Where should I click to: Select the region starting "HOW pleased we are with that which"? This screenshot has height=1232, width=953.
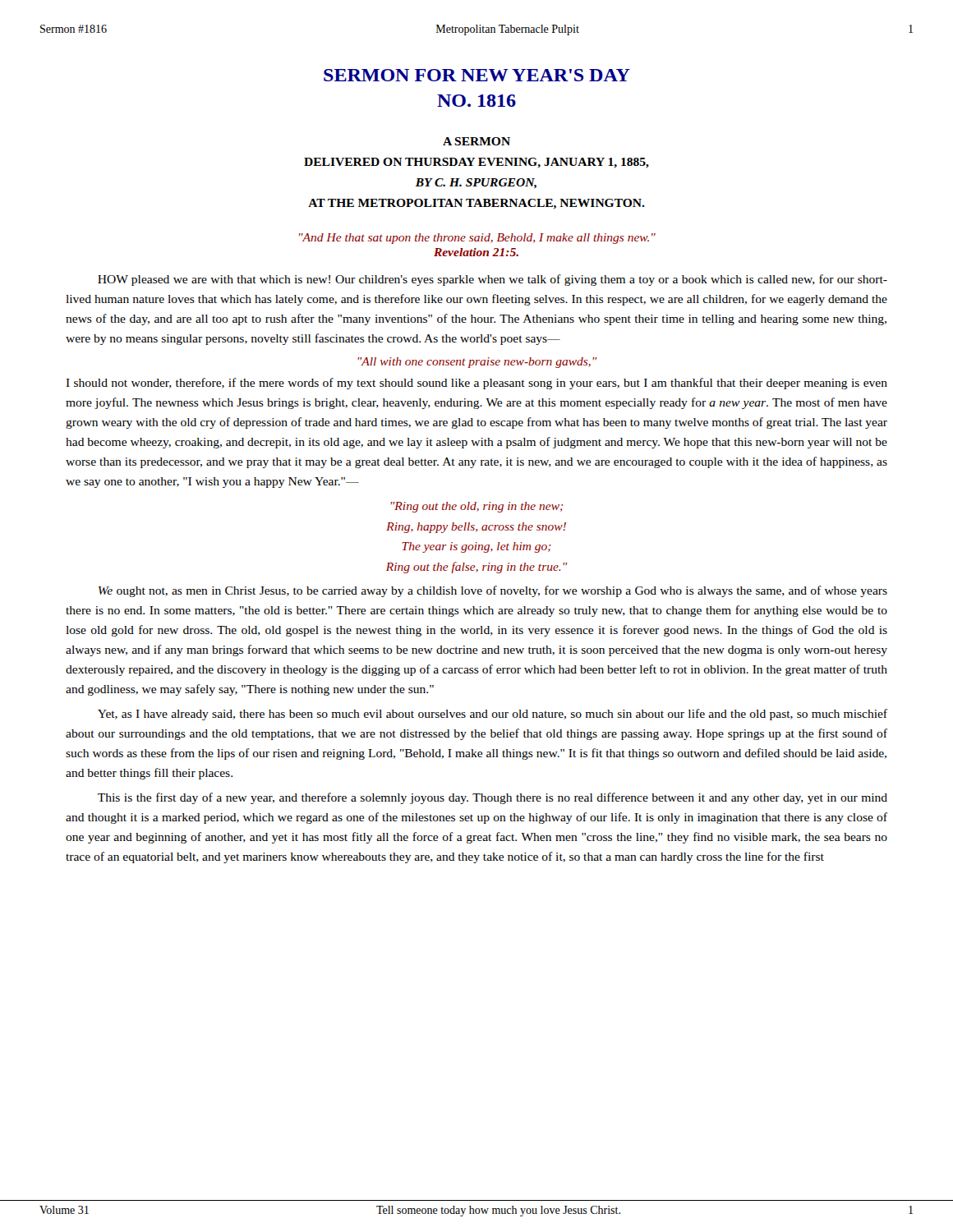point(476,308)
